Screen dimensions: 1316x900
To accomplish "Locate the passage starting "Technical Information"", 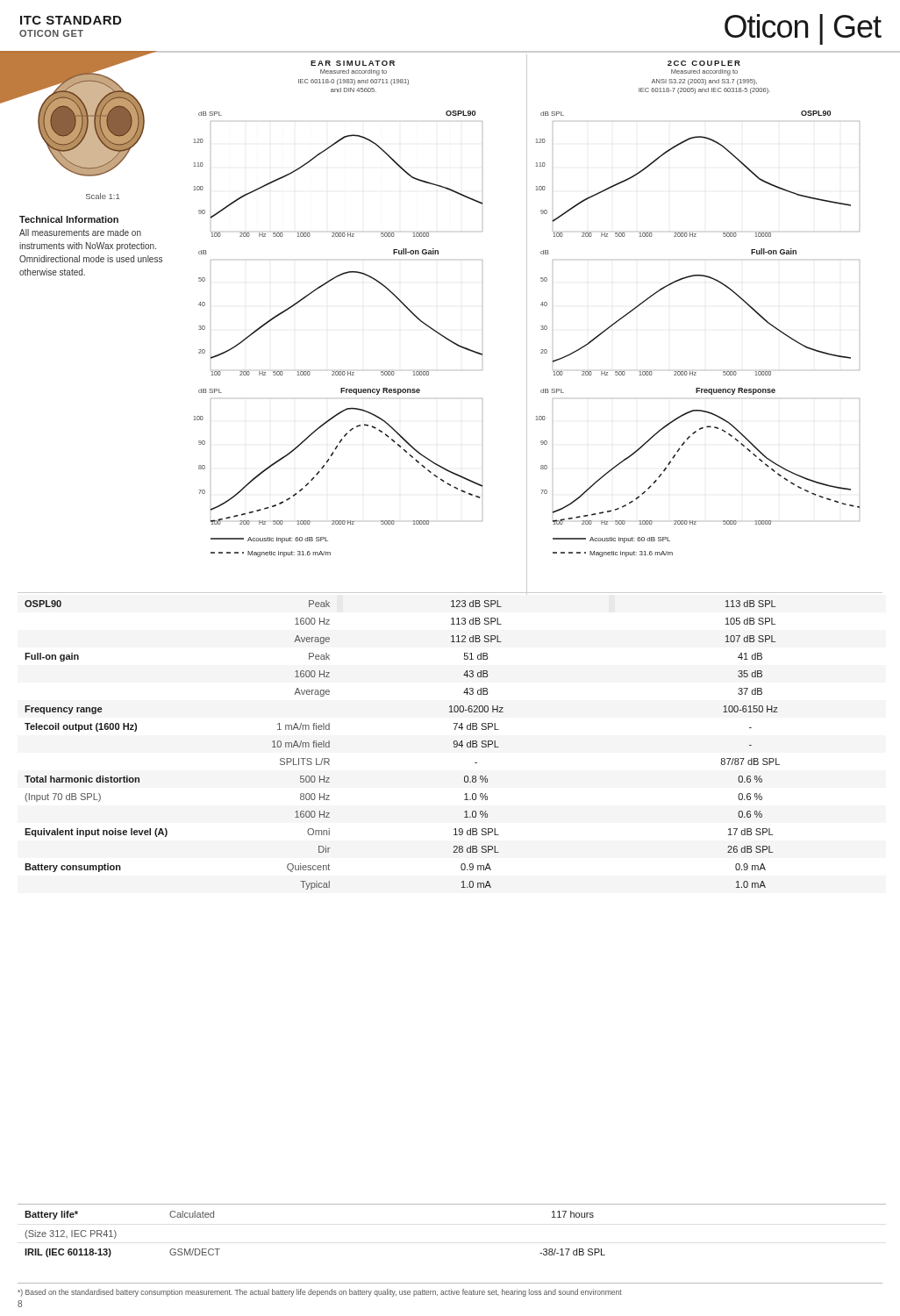I will [x=69, y=219].
